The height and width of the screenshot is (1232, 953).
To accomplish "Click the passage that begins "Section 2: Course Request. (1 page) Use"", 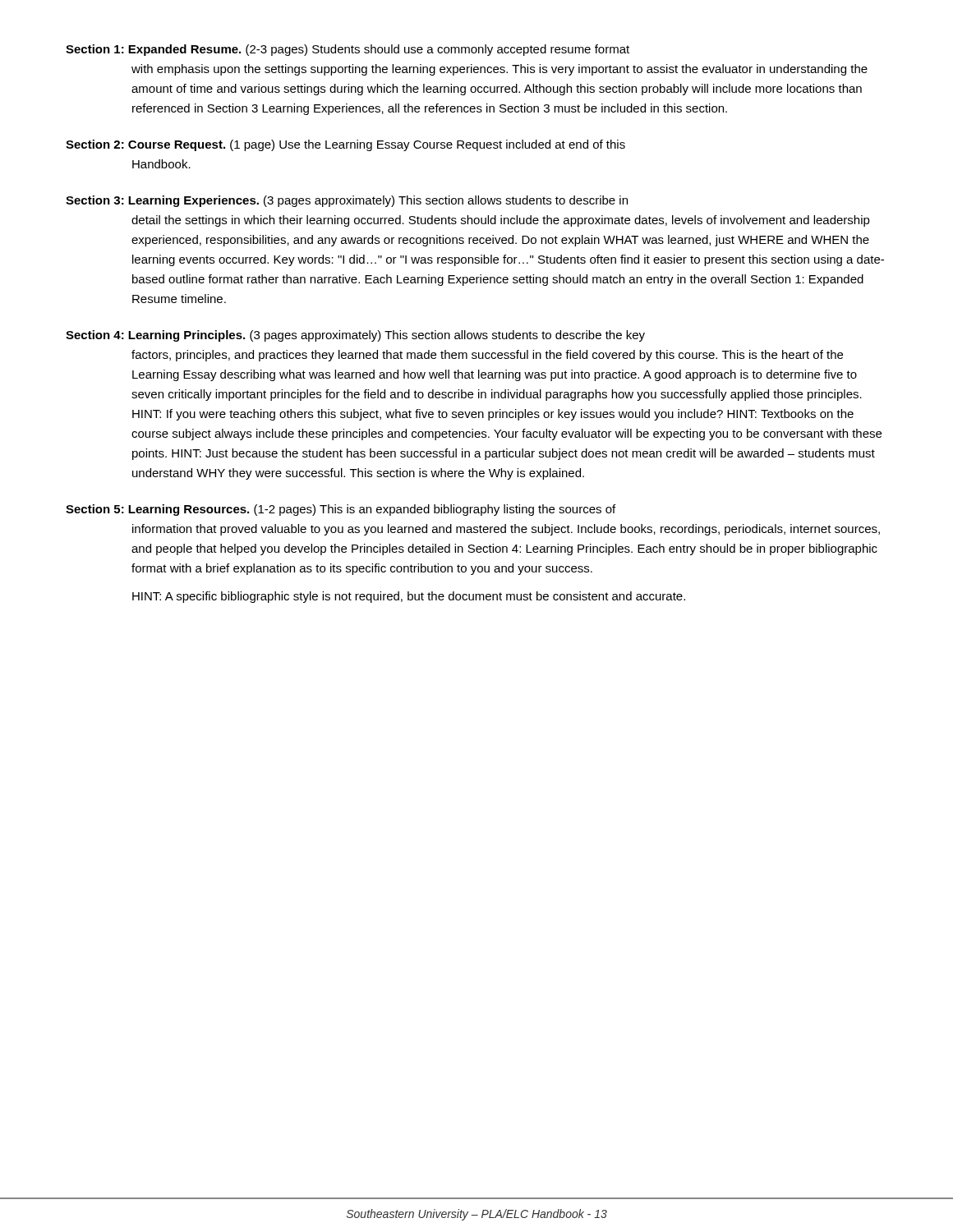I will 476,154.
